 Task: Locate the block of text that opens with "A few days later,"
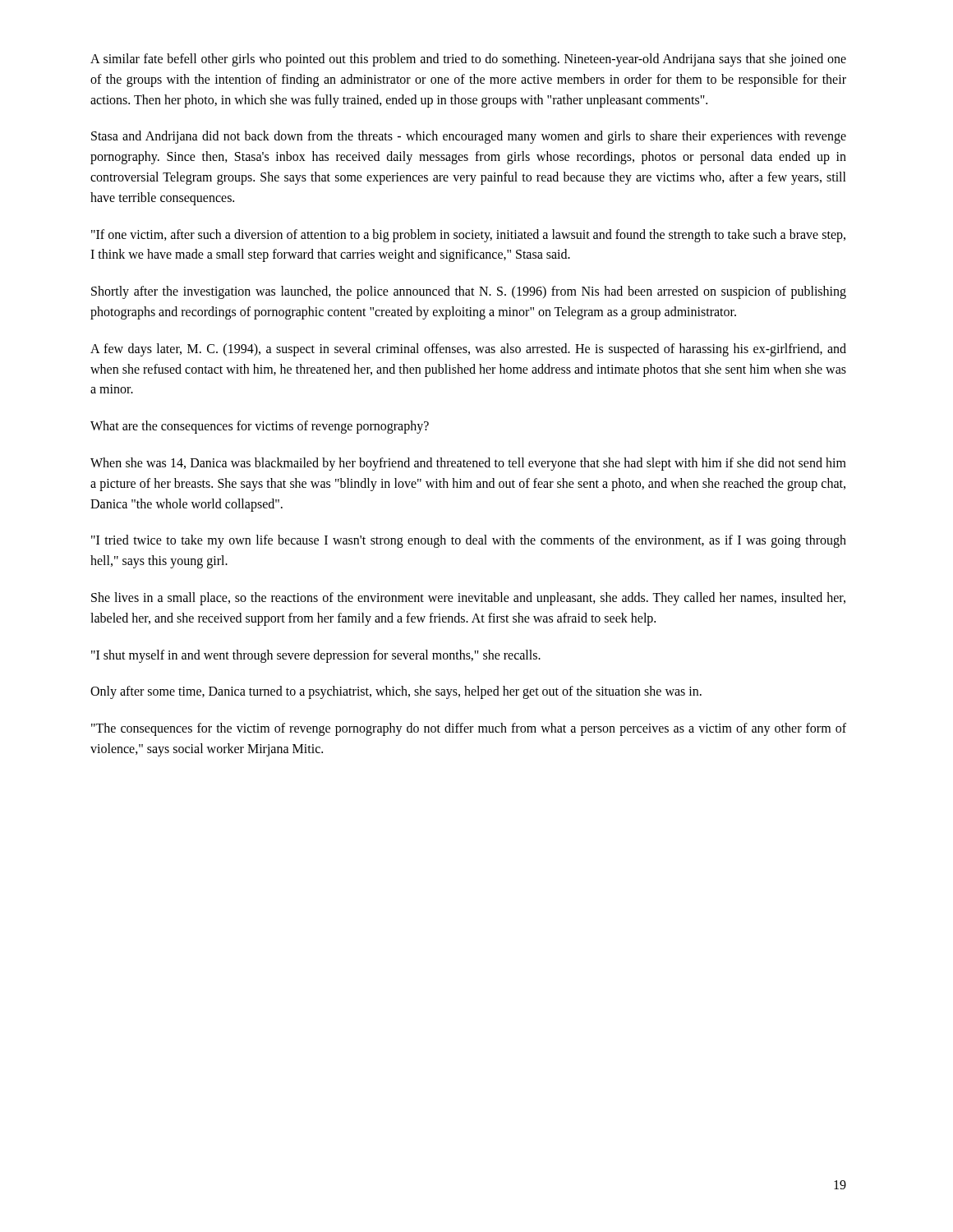click(468, 369)
